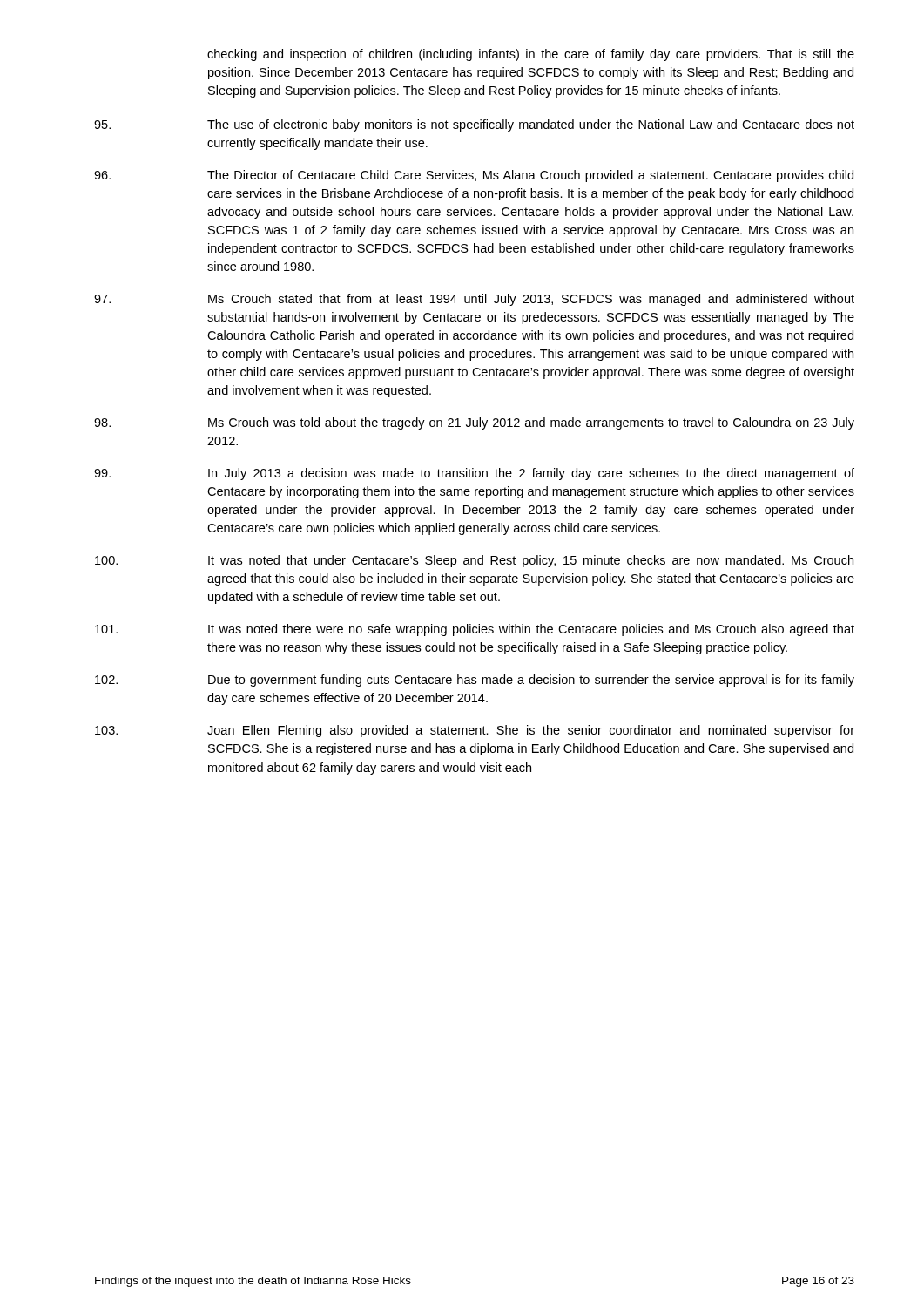Locate the text starting "99. In July 2013"
The height and width of the screenshot is (1307, 924).
474,501
